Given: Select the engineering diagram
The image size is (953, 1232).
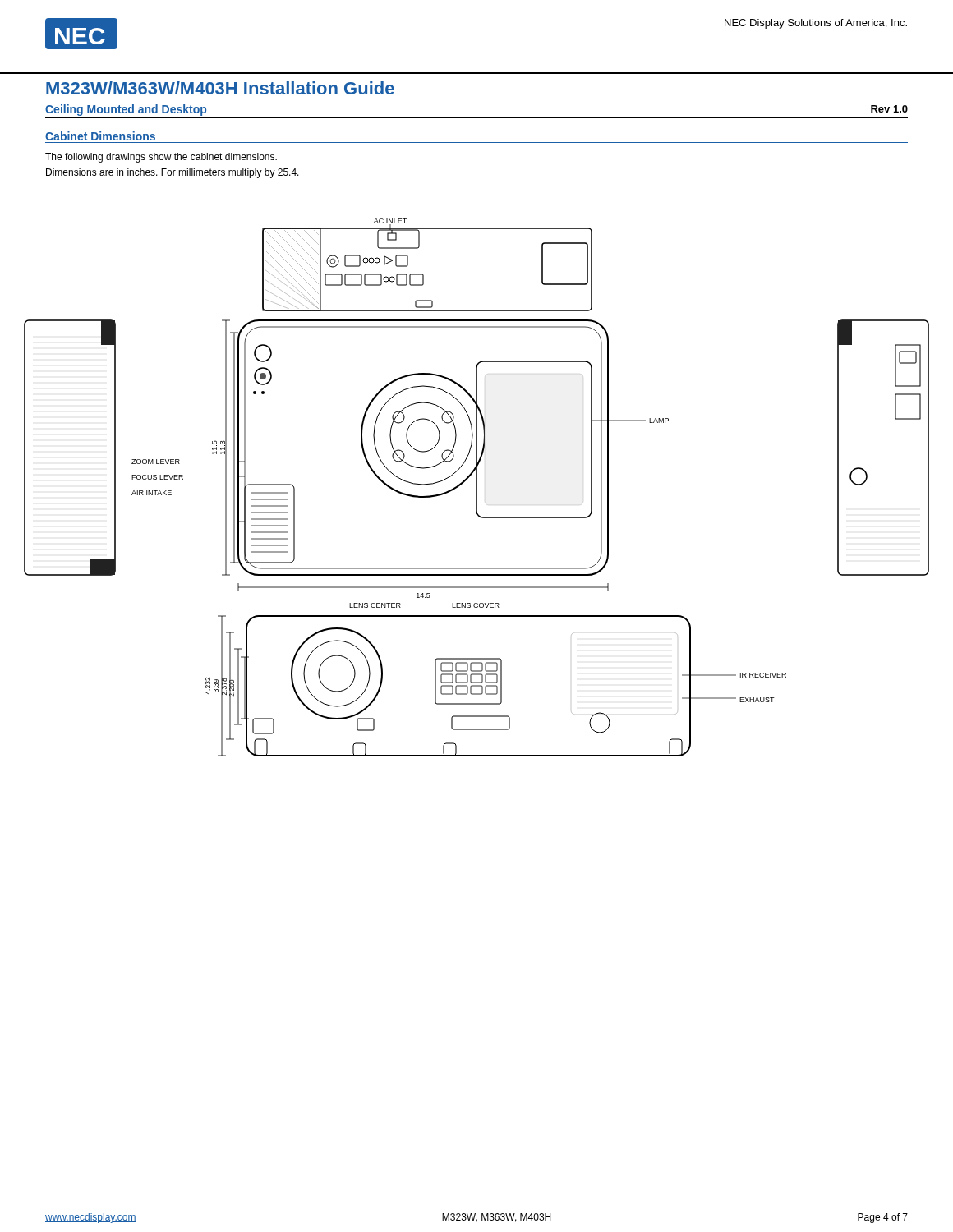Looking at the screenshot, I should 476,489.
